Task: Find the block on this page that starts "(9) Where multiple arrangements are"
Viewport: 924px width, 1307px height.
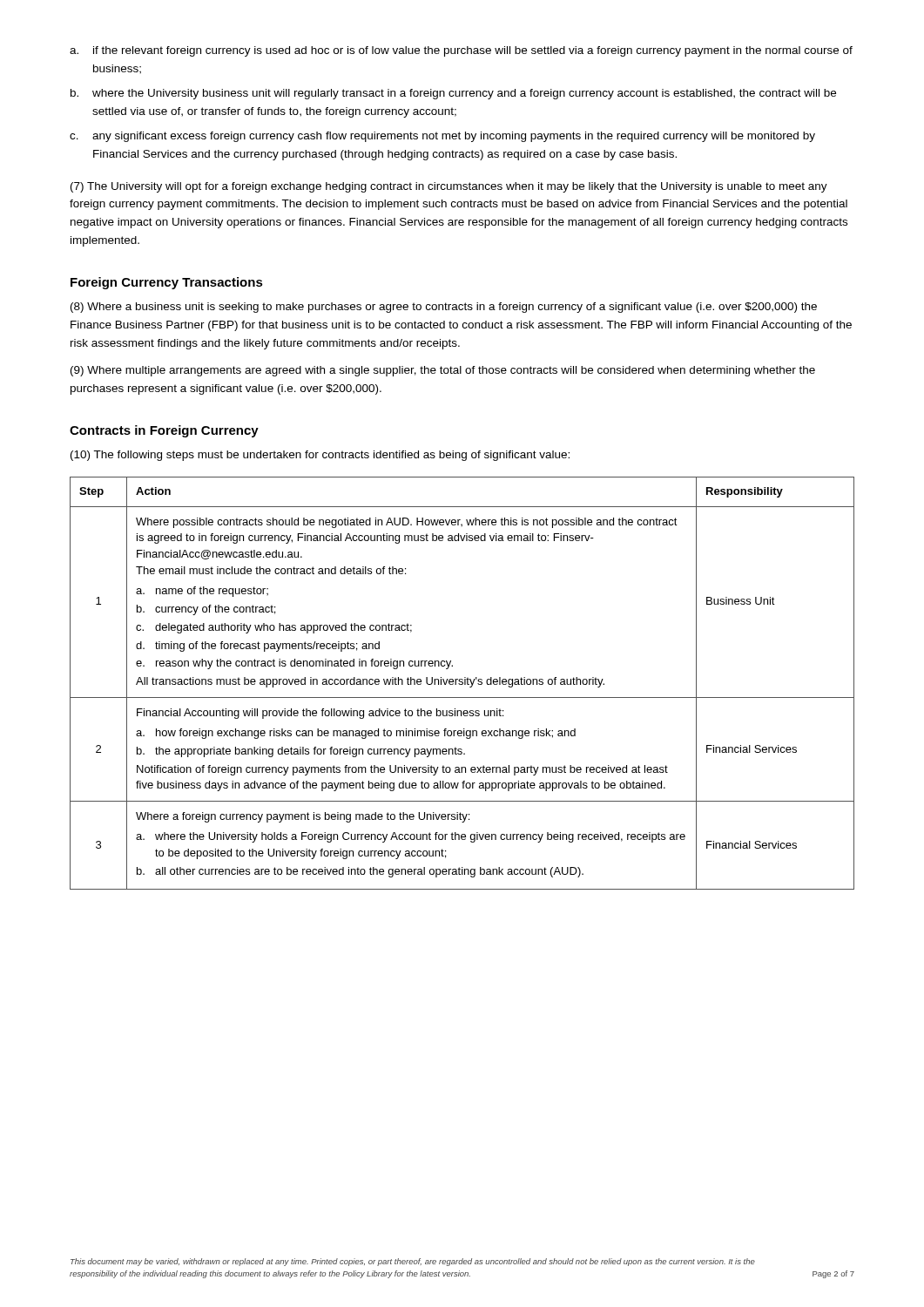Action: (443, 379)
